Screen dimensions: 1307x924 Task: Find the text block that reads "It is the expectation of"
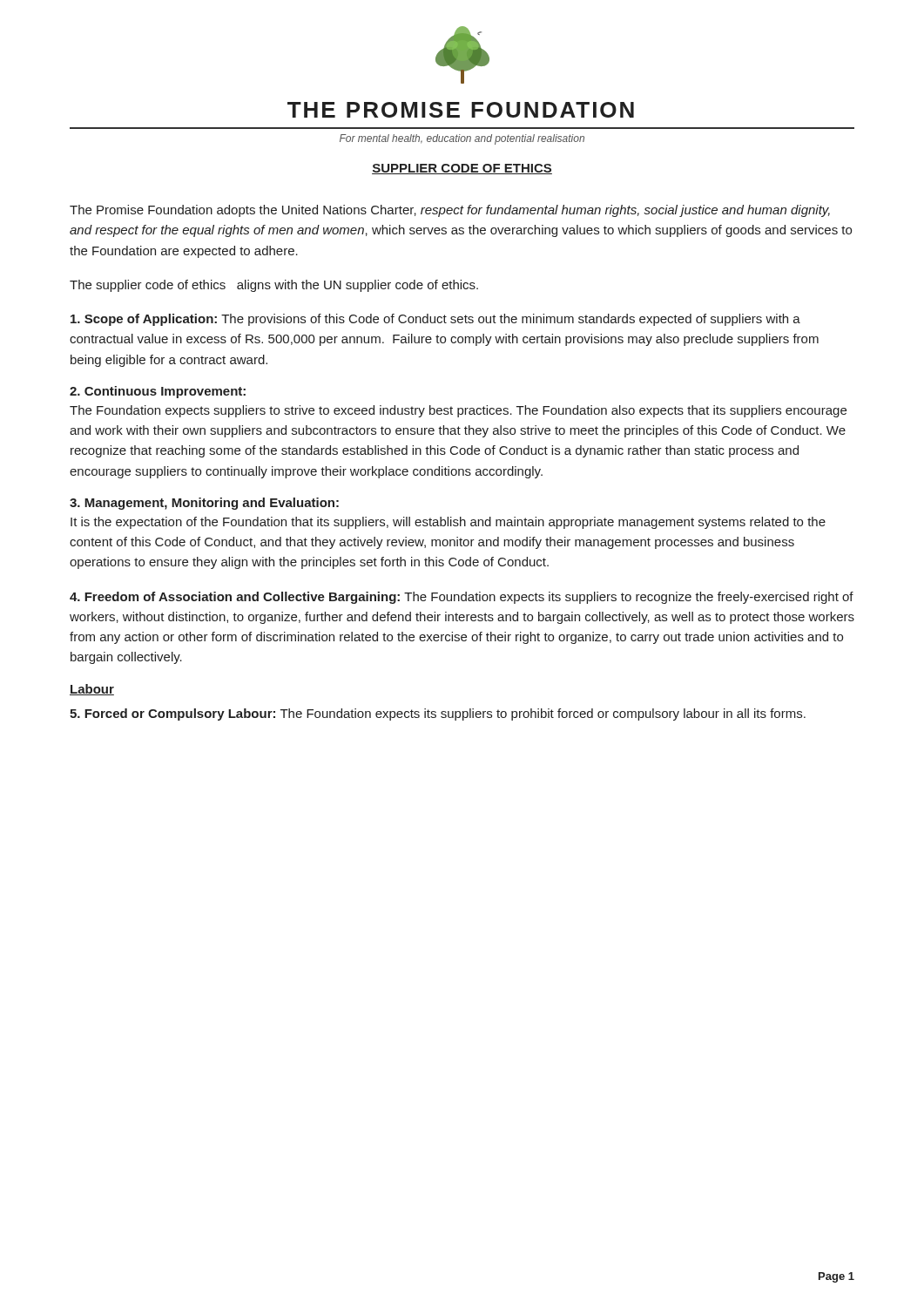point(448,542)
